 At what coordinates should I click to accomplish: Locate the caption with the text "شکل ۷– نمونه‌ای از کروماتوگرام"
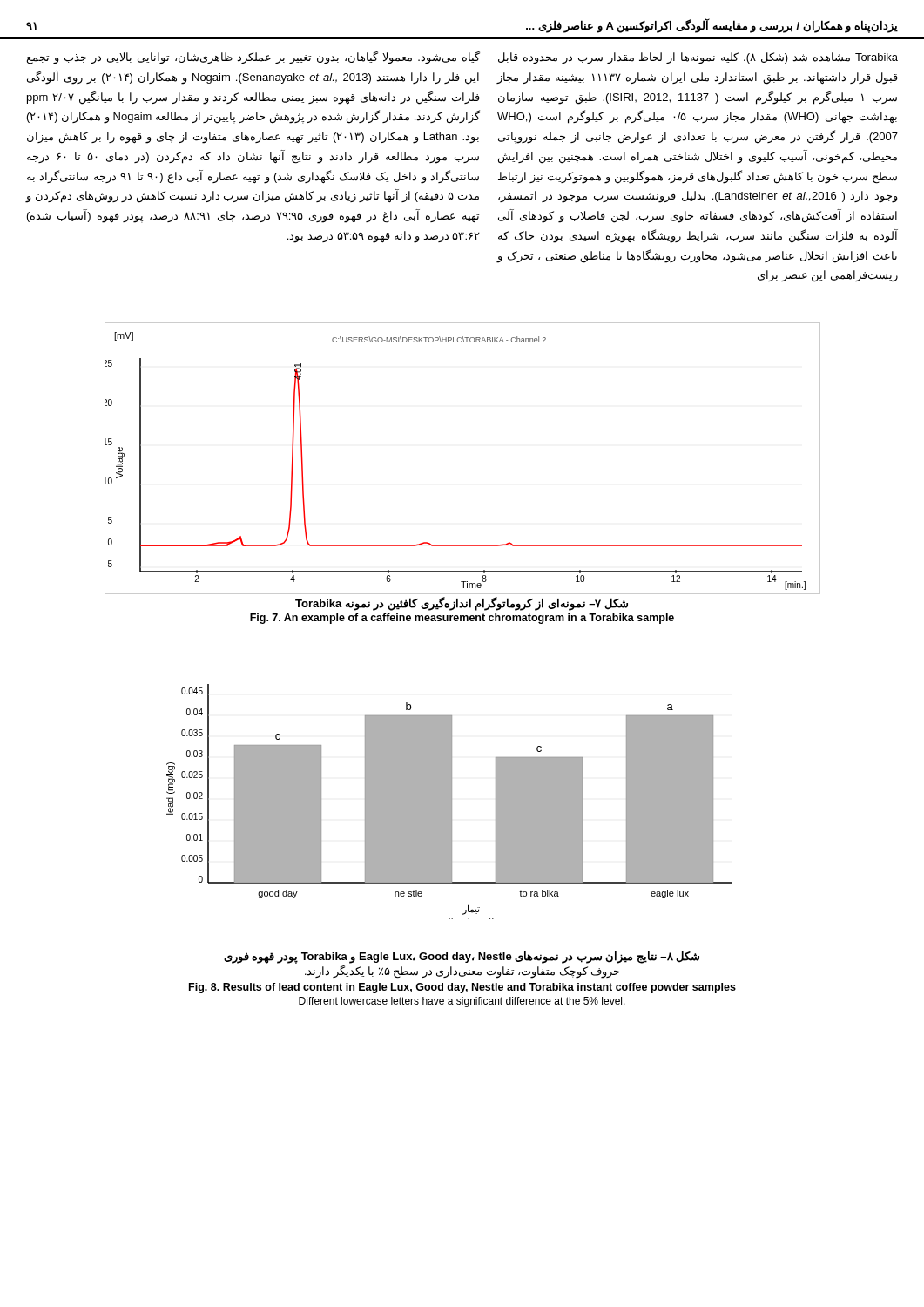tap(462, 610)
